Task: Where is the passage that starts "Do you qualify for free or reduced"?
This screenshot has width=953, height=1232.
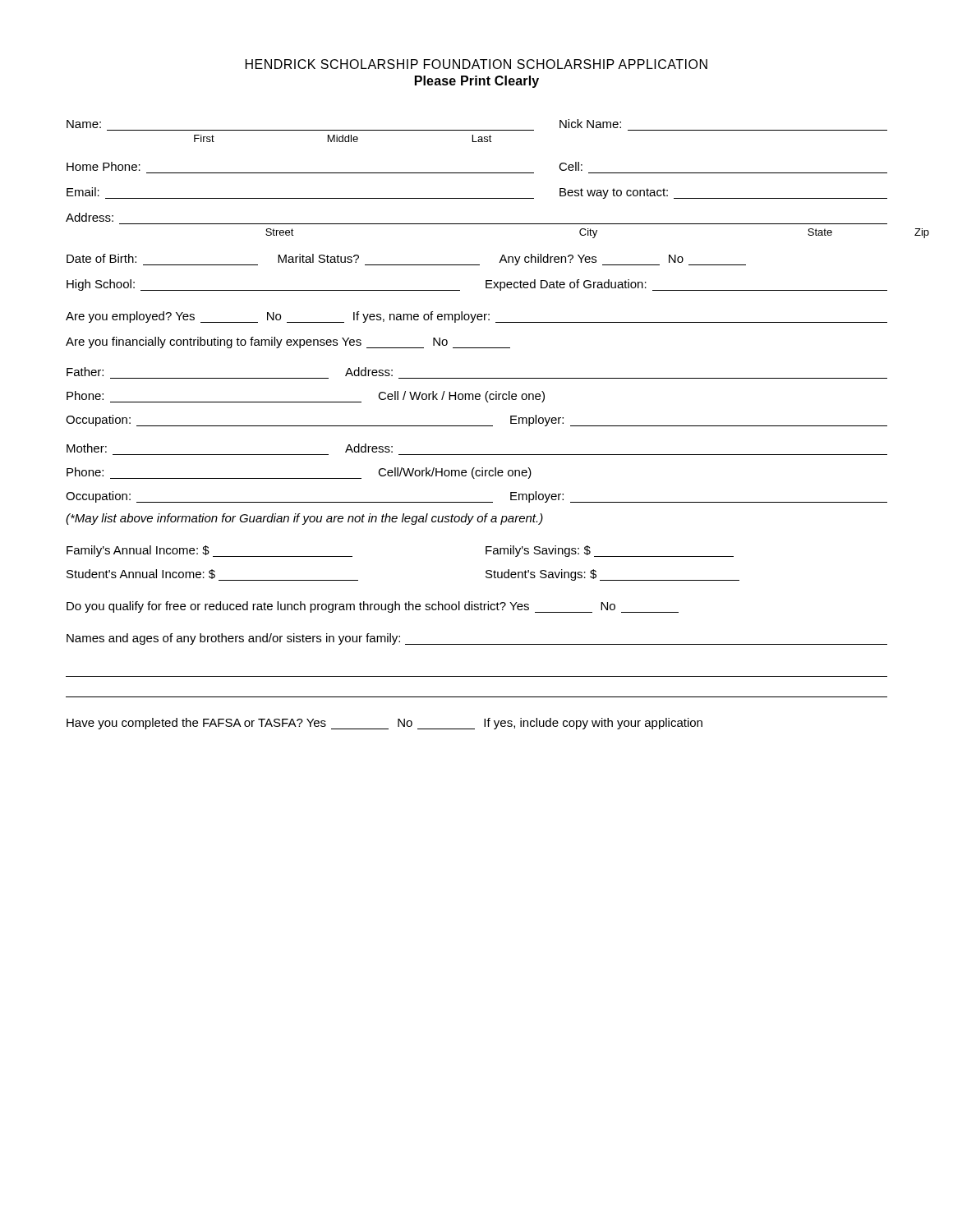Action: [x=372, y=605]
